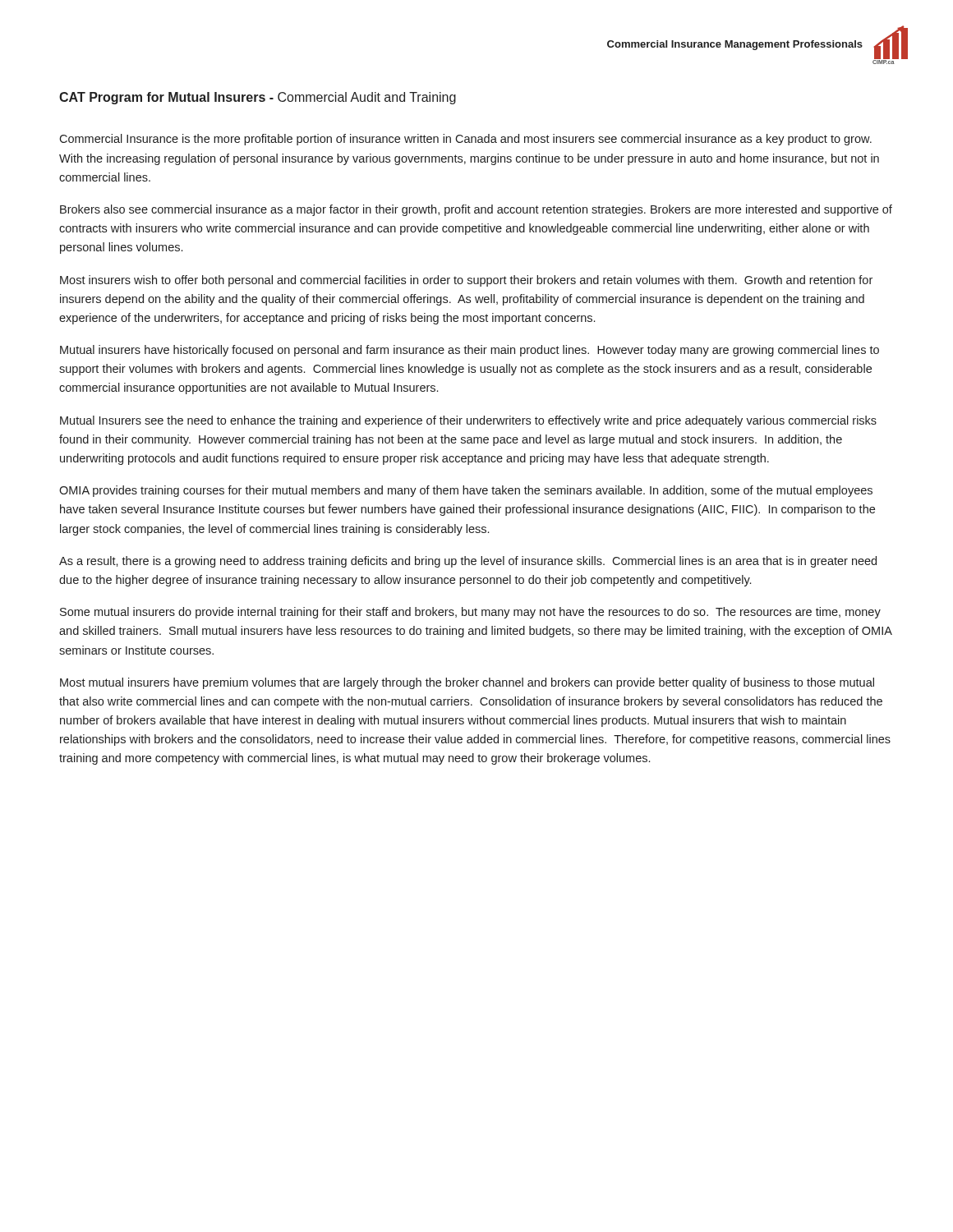The image size is (953, 1232).
Task: Point to the block beginning "Mutual Insurers see the need to enhance the"
Action: pyautogui.click(x=468, y=439)
